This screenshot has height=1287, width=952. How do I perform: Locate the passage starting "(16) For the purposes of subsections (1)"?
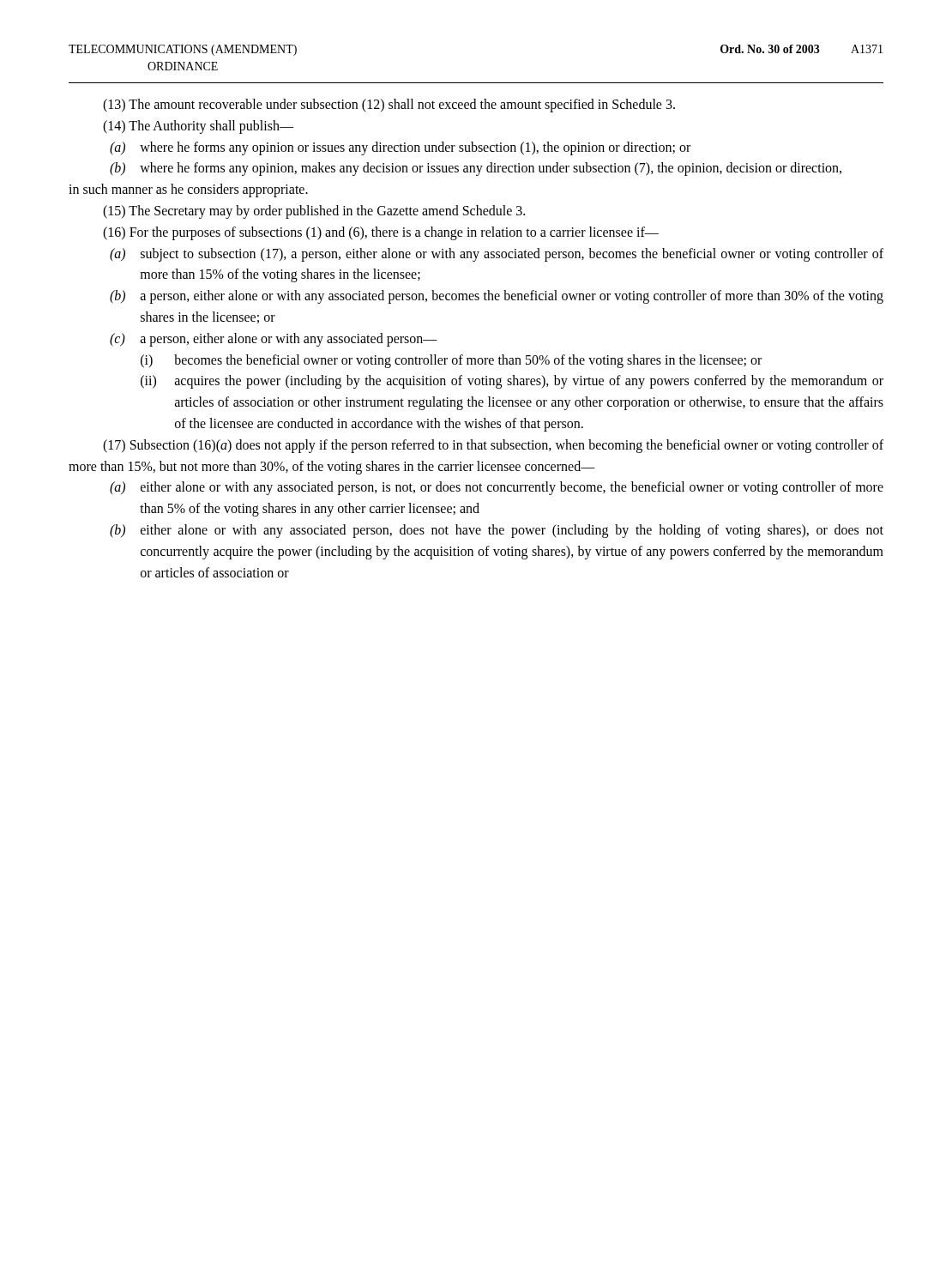(x=476, y=233)
